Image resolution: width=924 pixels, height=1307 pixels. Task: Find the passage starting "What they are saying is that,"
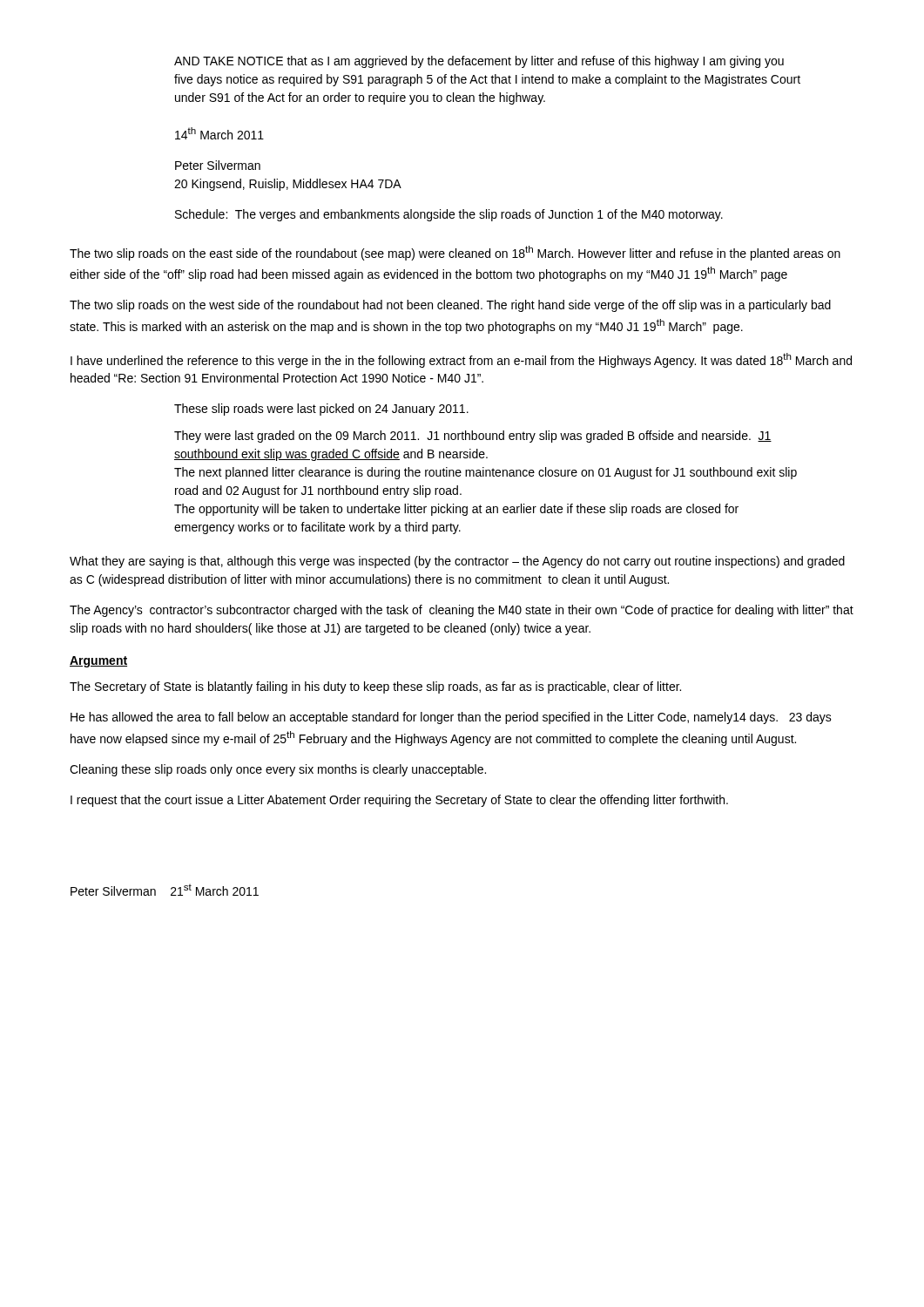pos(457,571)
